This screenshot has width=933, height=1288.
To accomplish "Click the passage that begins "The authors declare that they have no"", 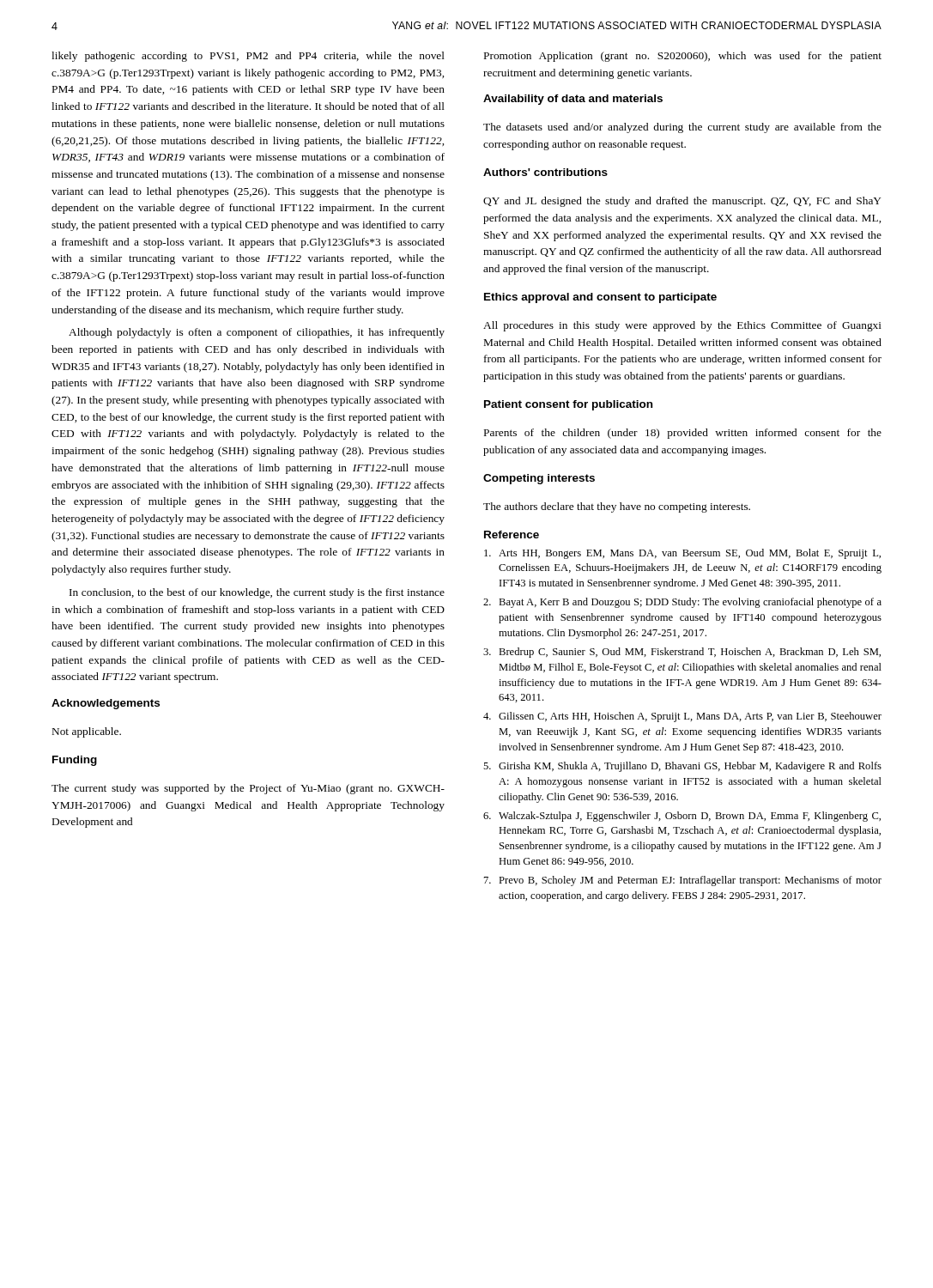I will pyautogui.click(x=682, y=506).
